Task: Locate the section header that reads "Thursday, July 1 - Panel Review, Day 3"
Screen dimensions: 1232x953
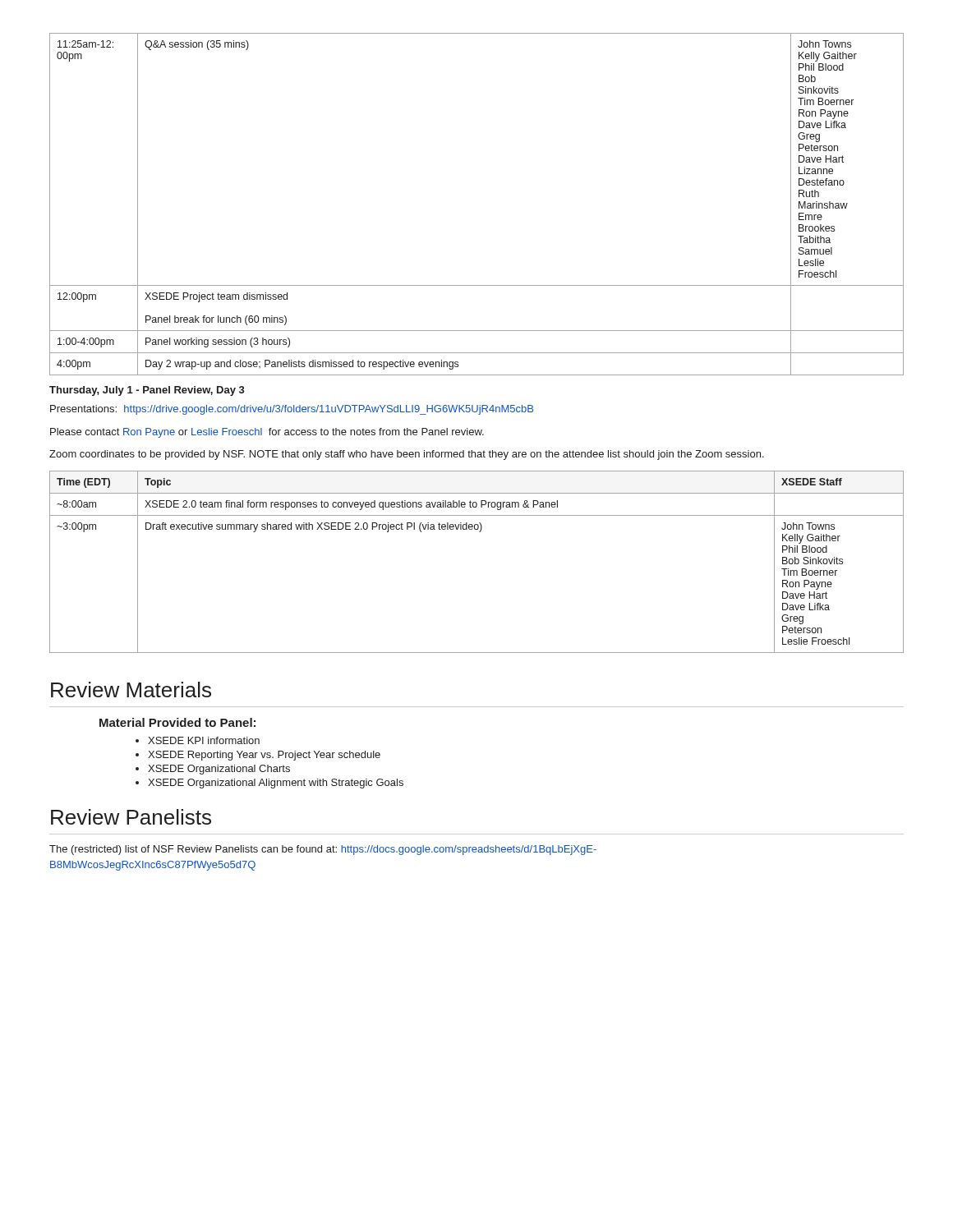Action: click(147, 390)
